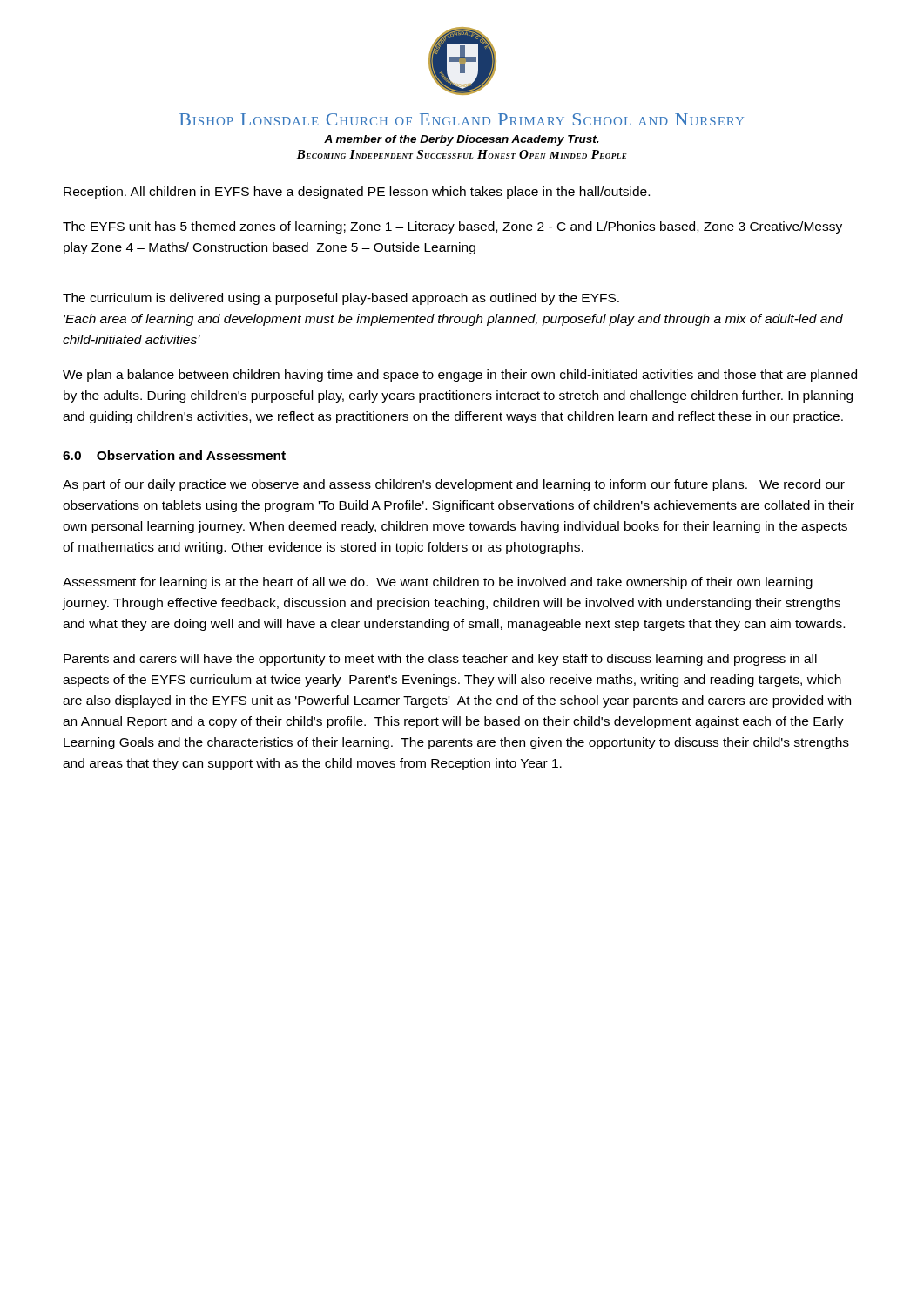
Task: Locate the text block starting "The EYFS unit has 5 themed zones"
Action: pos(453,237)
